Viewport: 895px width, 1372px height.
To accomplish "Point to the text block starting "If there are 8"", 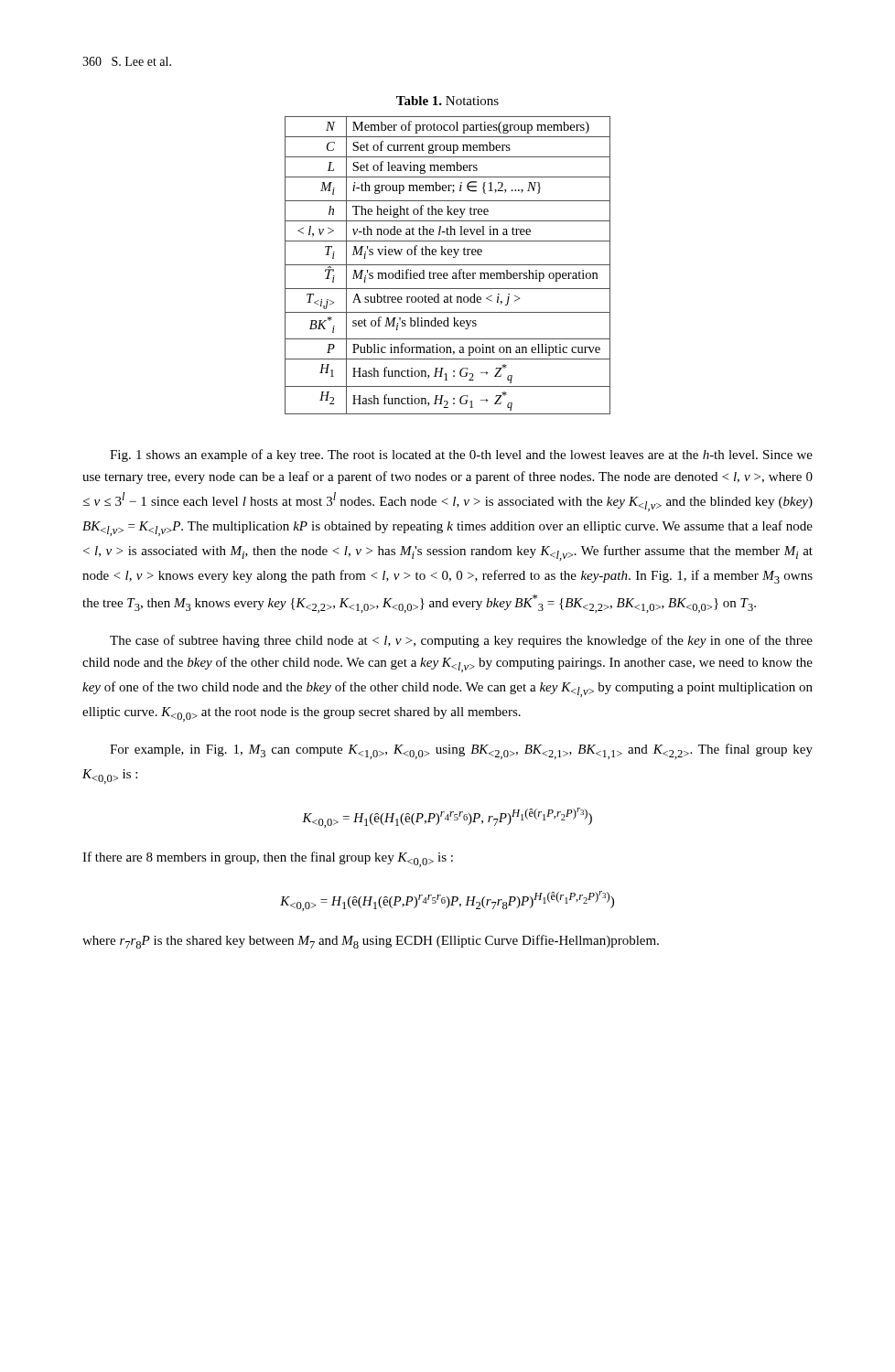I will point(268,859).
